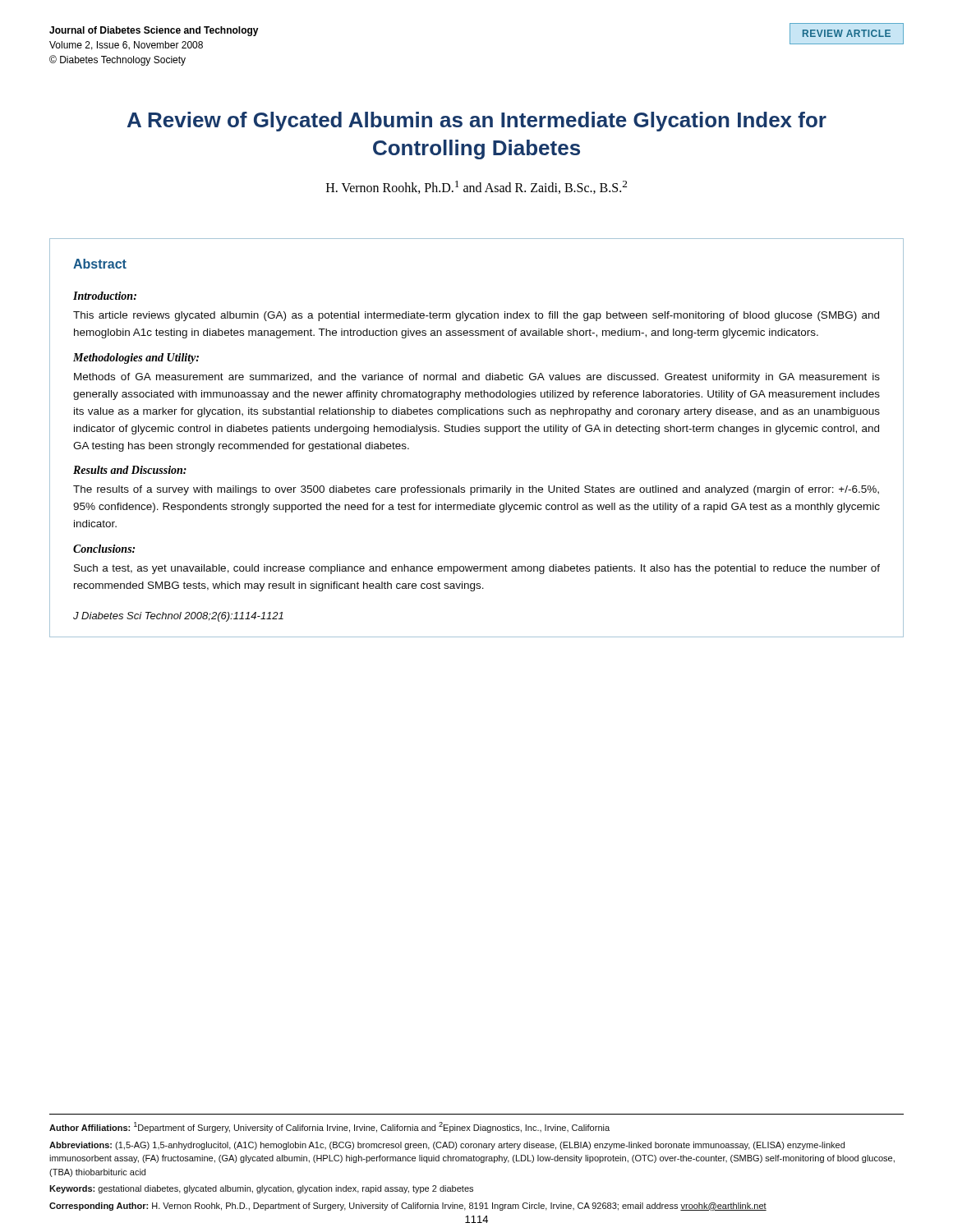Image resolution: width=953 pixels, height=1232 pixels.
Task: Where is the passage that starts "Corresponding Author: H. Vernon Roohk, Ph.D.,"?
Action: (x=476, y=1206)
